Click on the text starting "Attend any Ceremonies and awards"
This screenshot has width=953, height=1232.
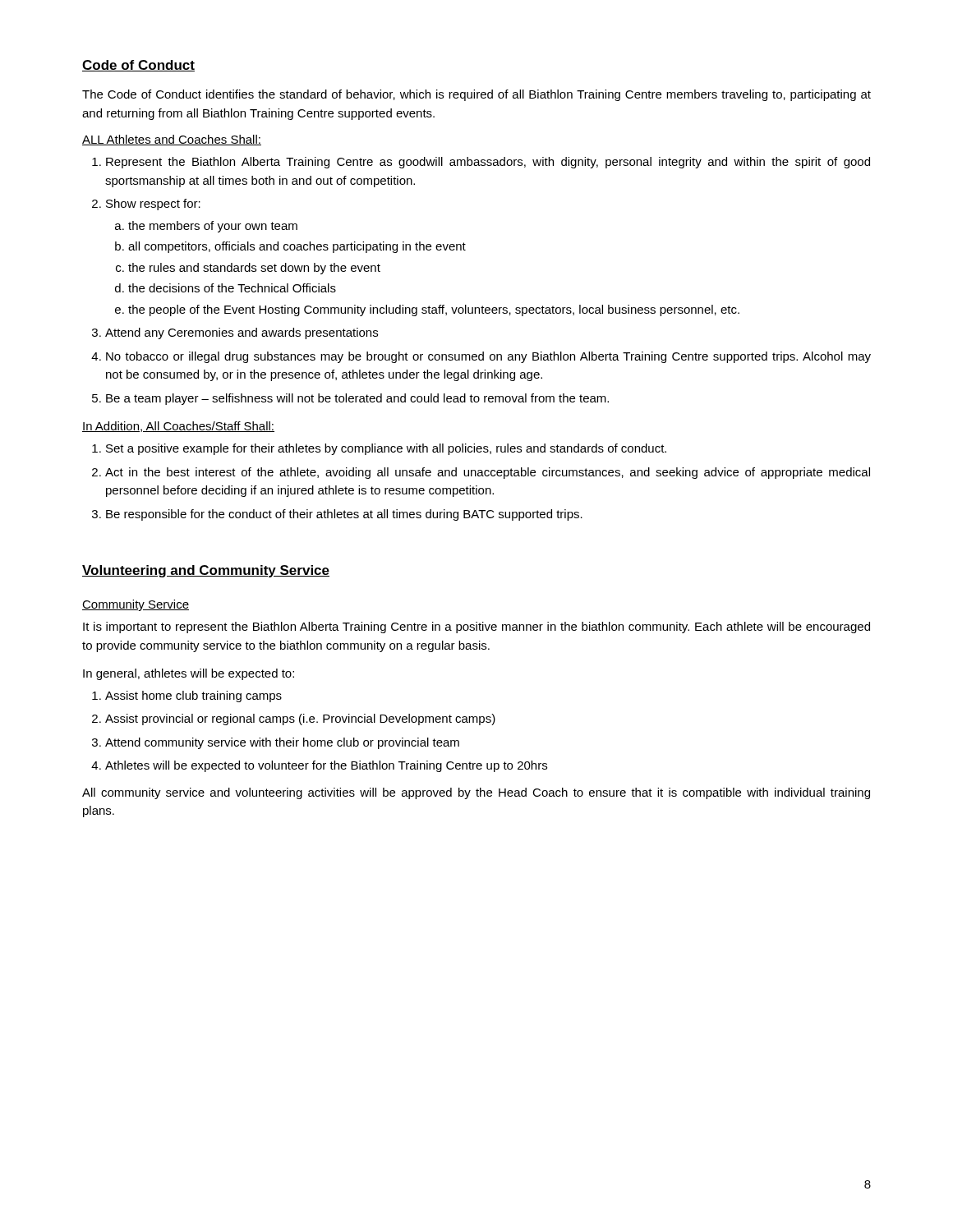point(242,332)
